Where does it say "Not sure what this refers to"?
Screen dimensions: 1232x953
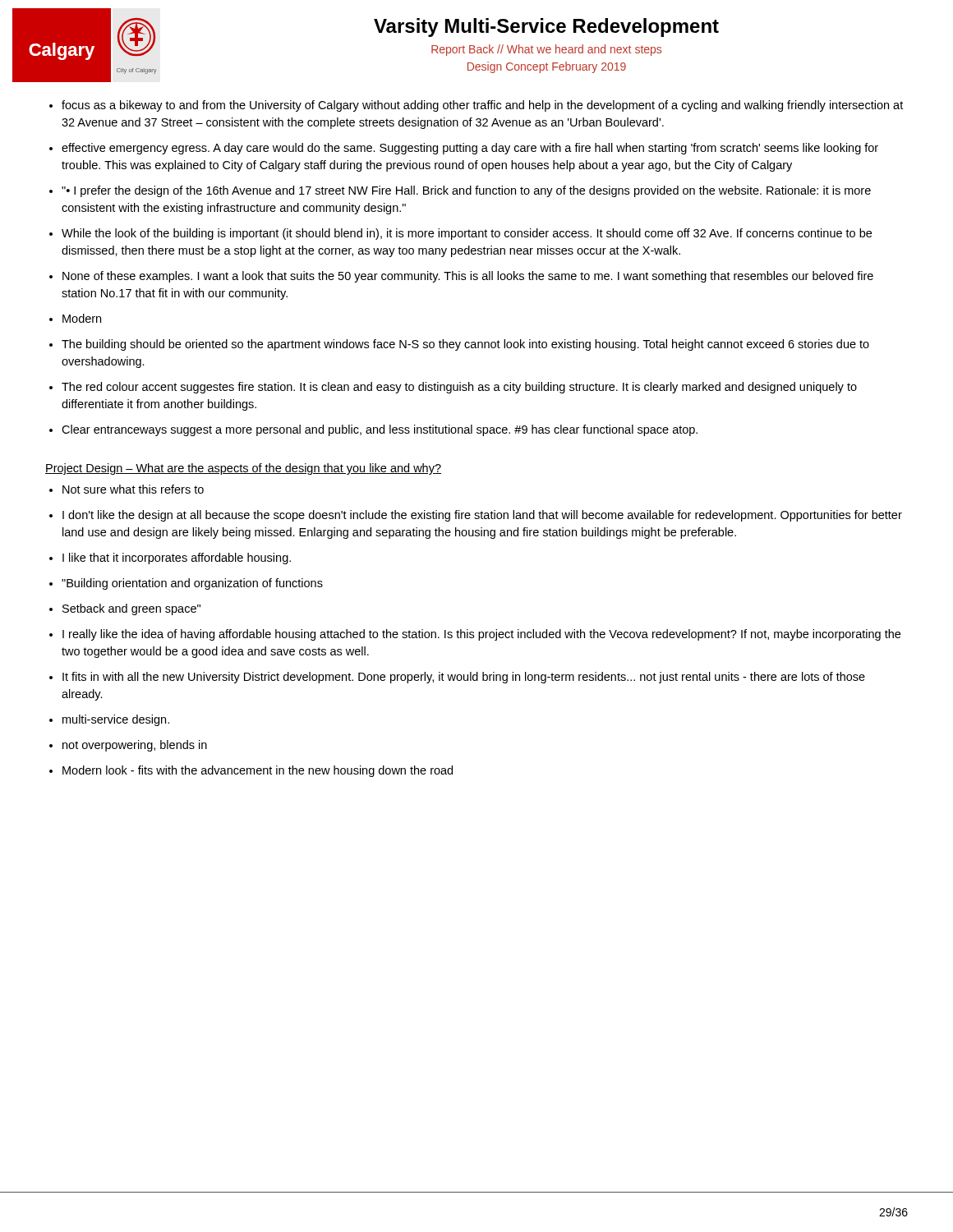(133, 490)
